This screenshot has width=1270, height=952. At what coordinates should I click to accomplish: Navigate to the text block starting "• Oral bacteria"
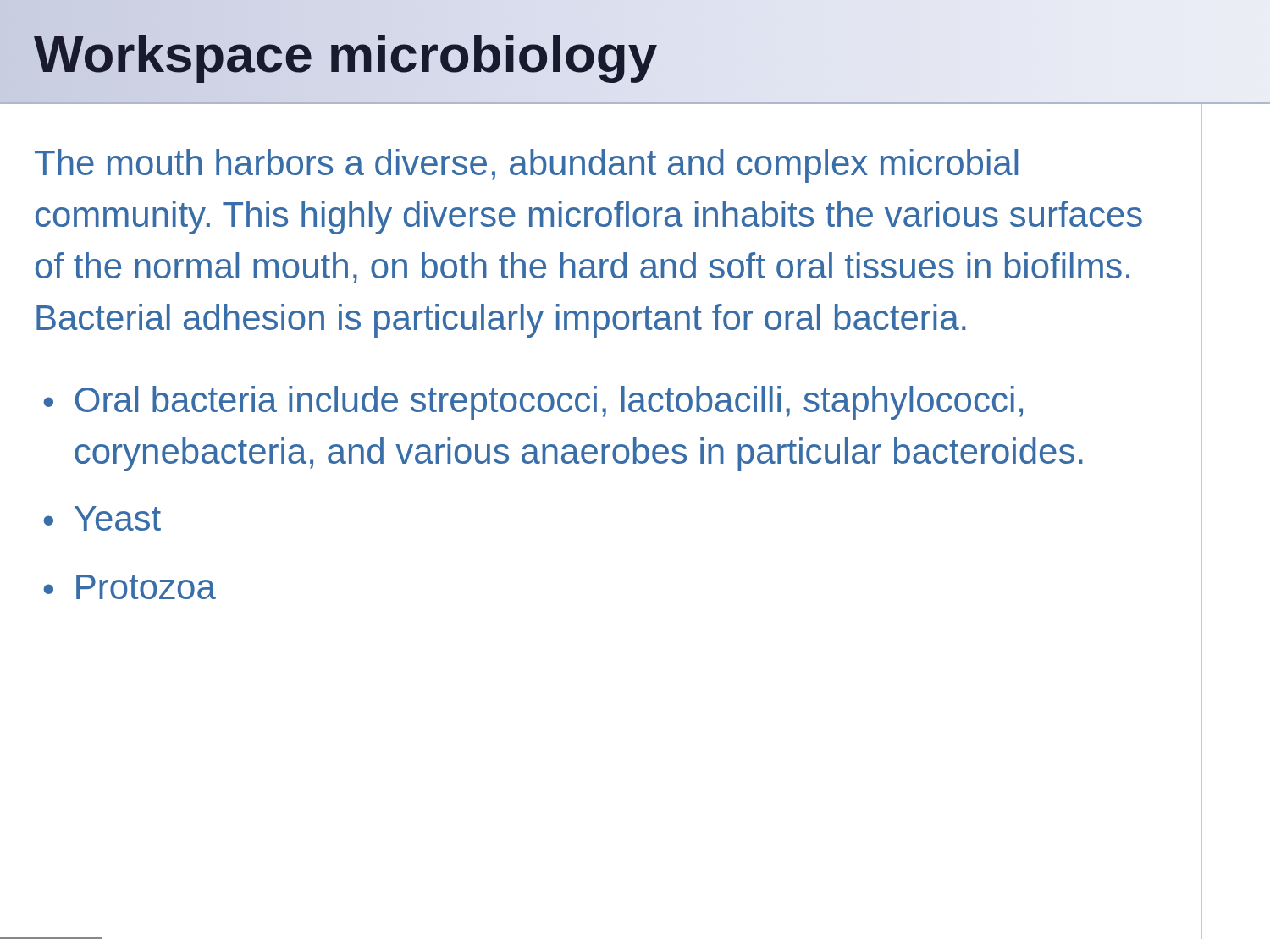(605, 426)
